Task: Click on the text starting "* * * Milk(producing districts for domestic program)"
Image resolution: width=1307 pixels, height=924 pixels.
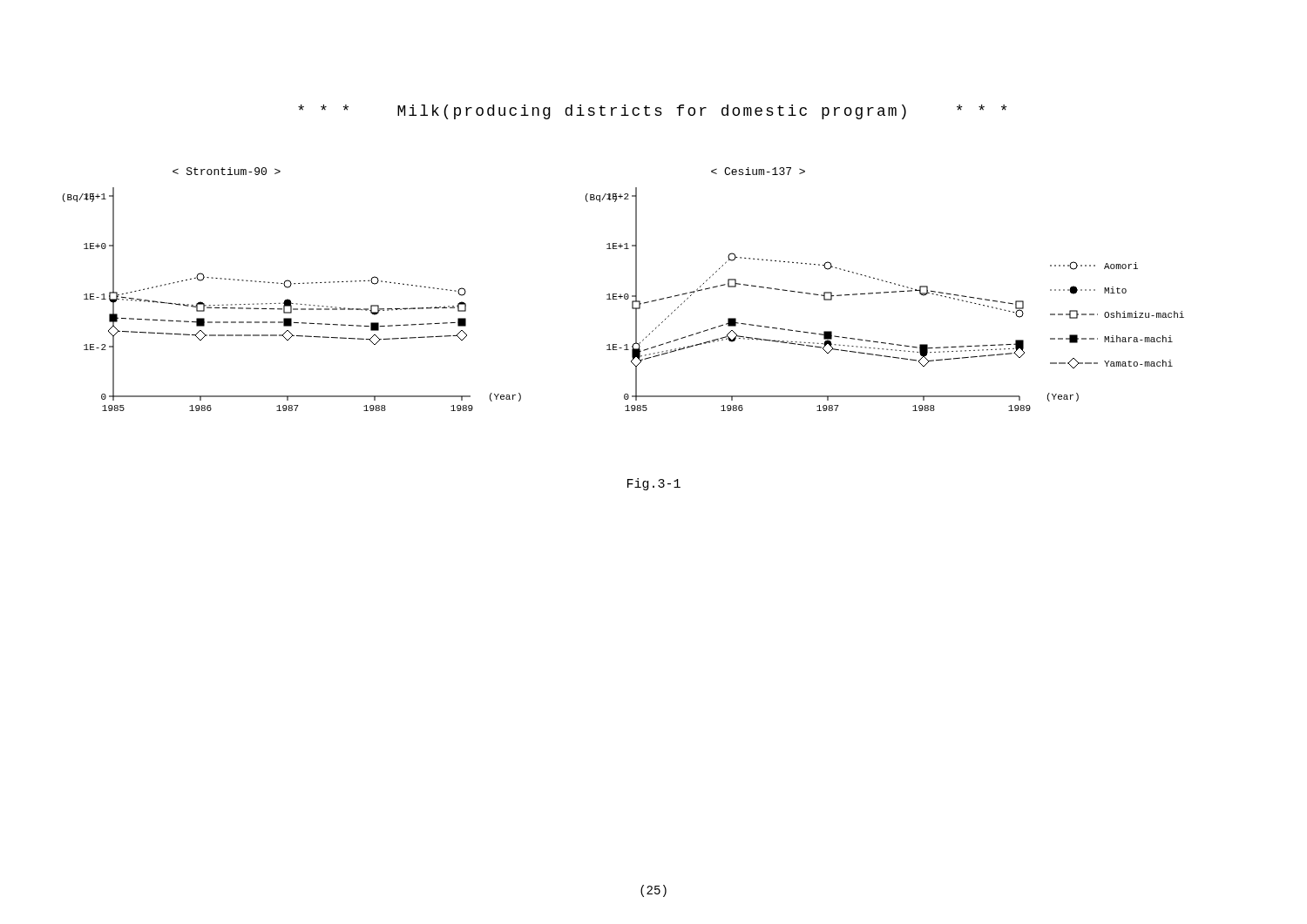Action: (x=654, y=111)
